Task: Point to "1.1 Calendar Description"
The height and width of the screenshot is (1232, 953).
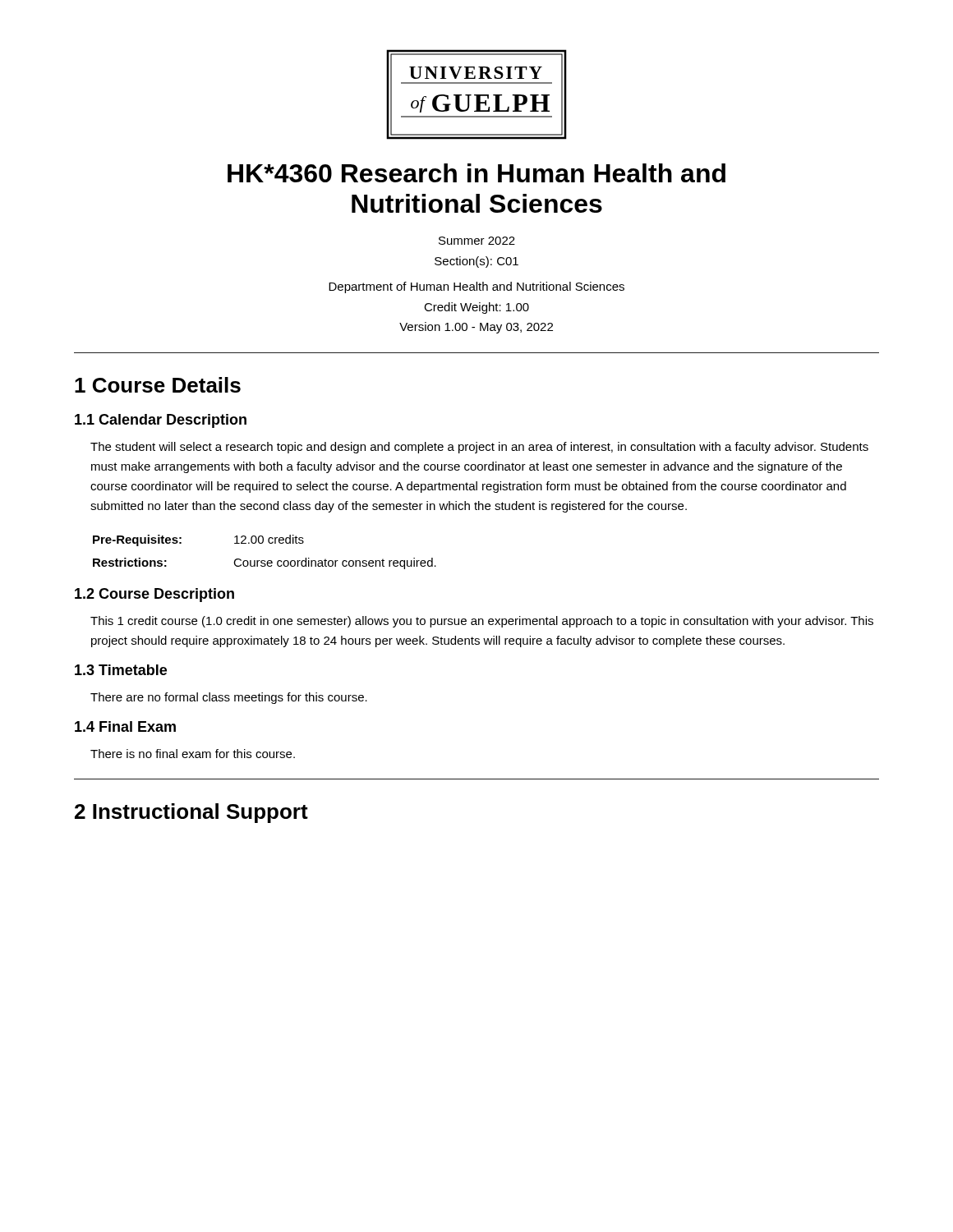Action: [x=161, y=421]
